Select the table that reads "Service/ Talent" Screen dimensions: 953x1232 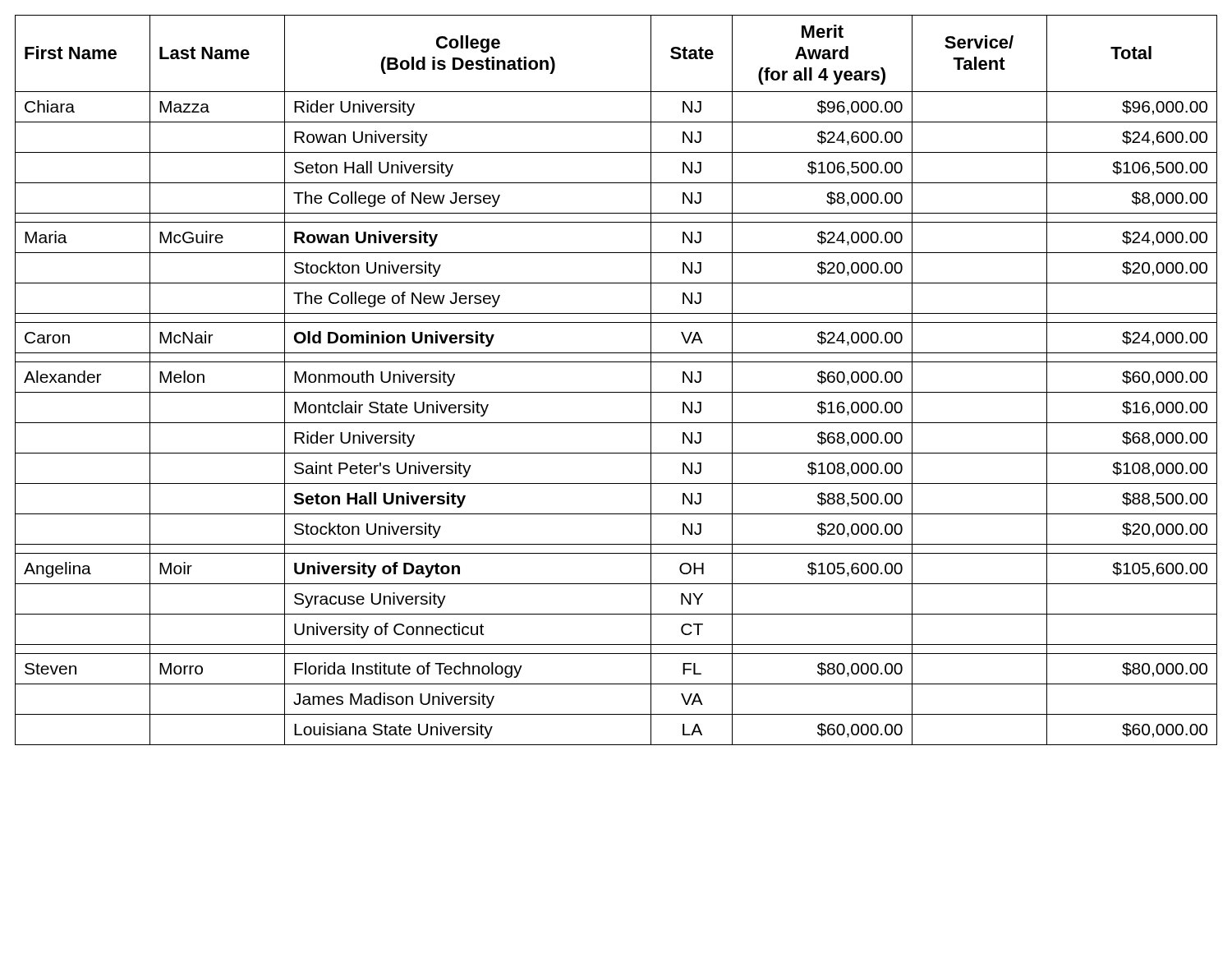click(x=616, y=380)
